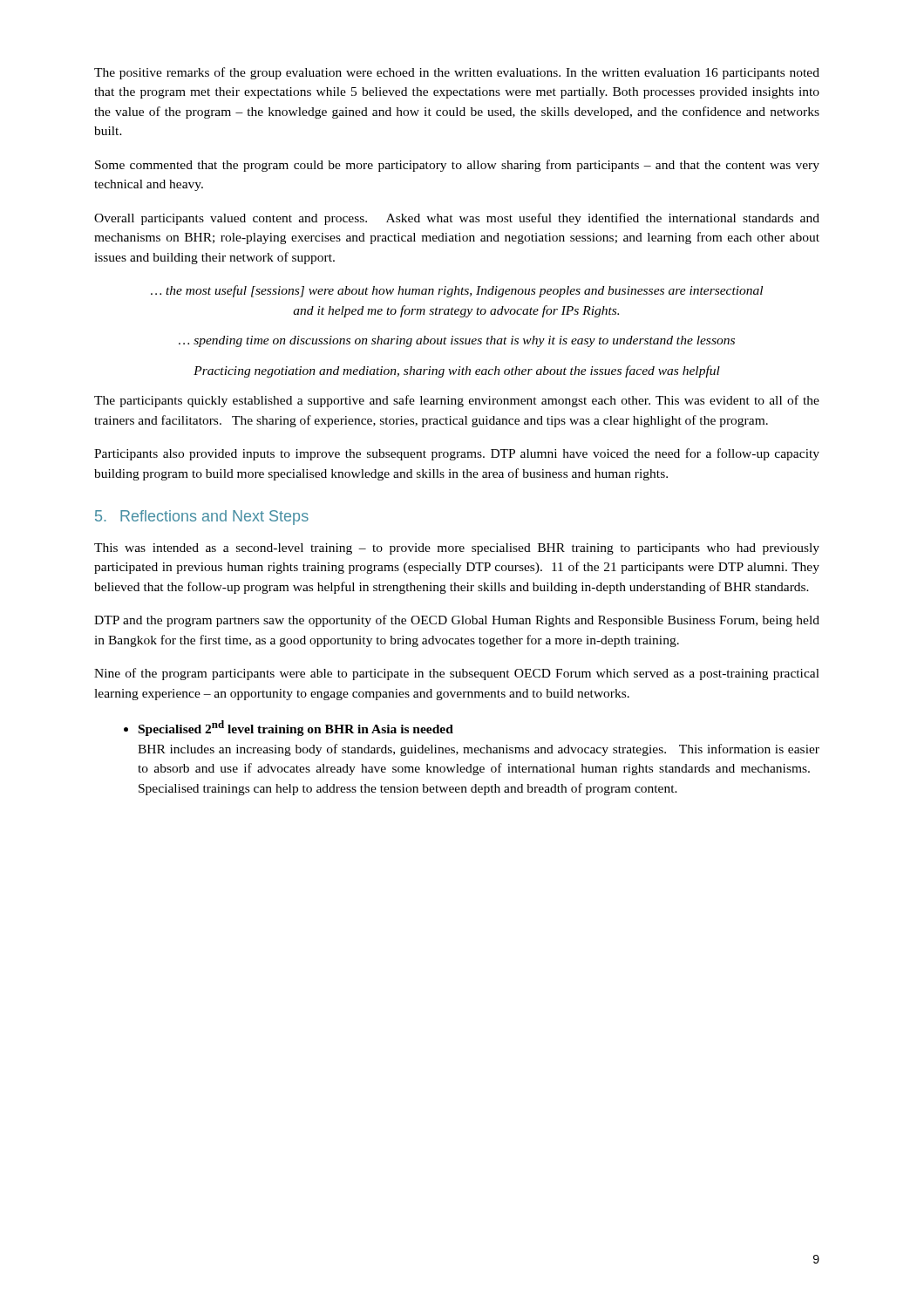Select the block starting "DTP and the"
The image size is (924, 1308).
pos(457,630)
